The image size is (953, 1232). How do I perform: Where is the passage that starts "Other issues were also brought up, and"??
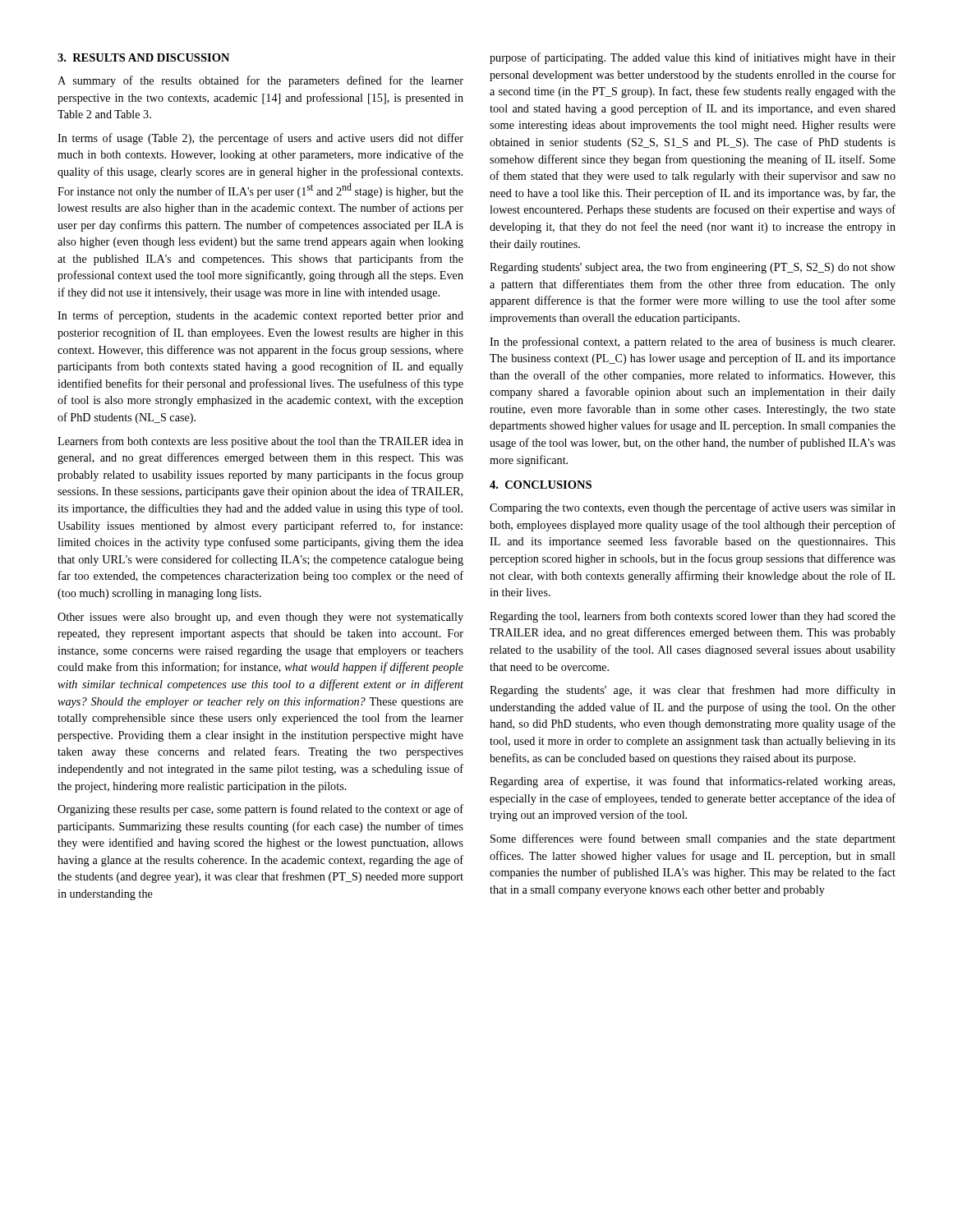pos(260,701)
